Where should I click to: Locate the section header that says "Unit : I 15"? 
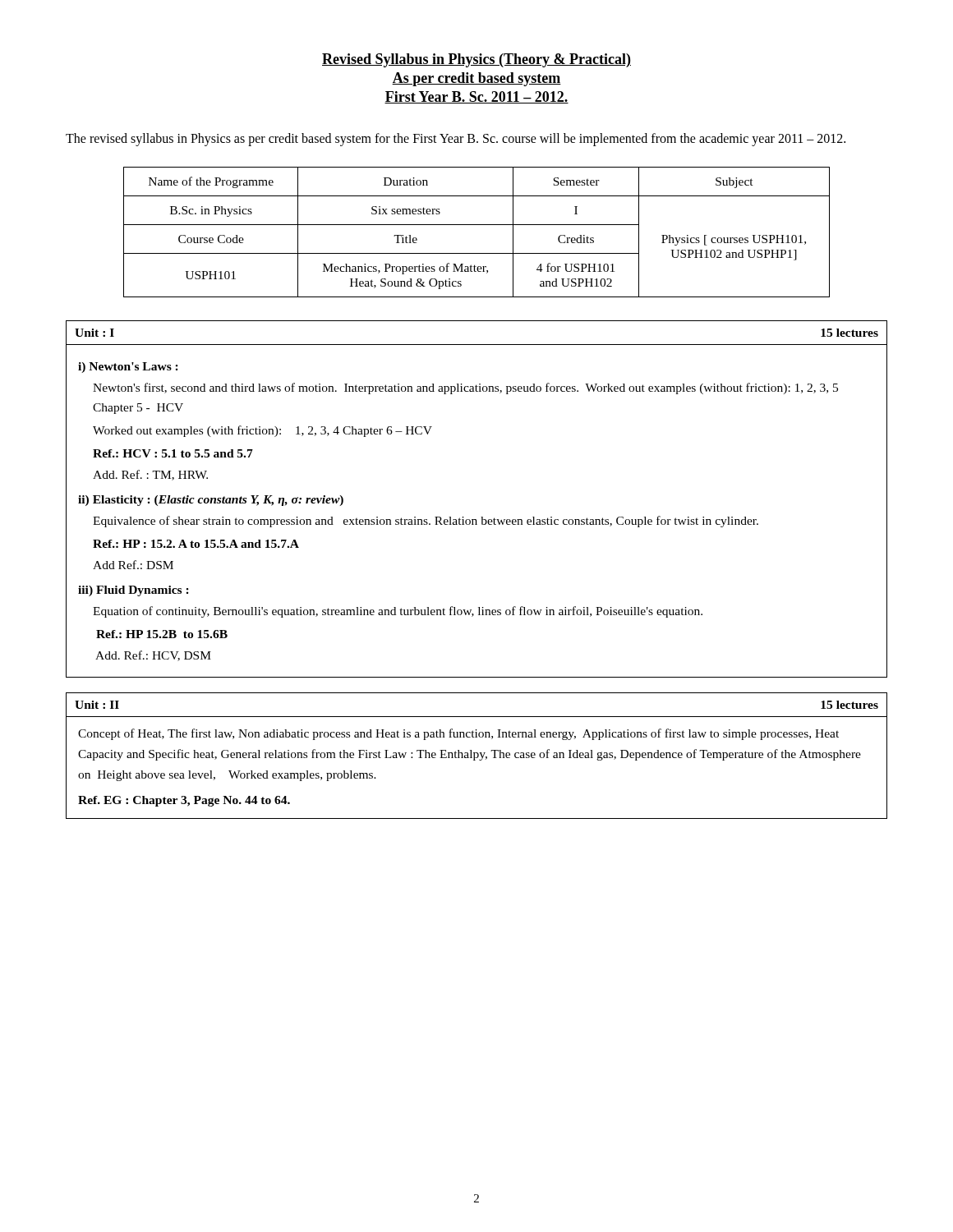(476, 499)
